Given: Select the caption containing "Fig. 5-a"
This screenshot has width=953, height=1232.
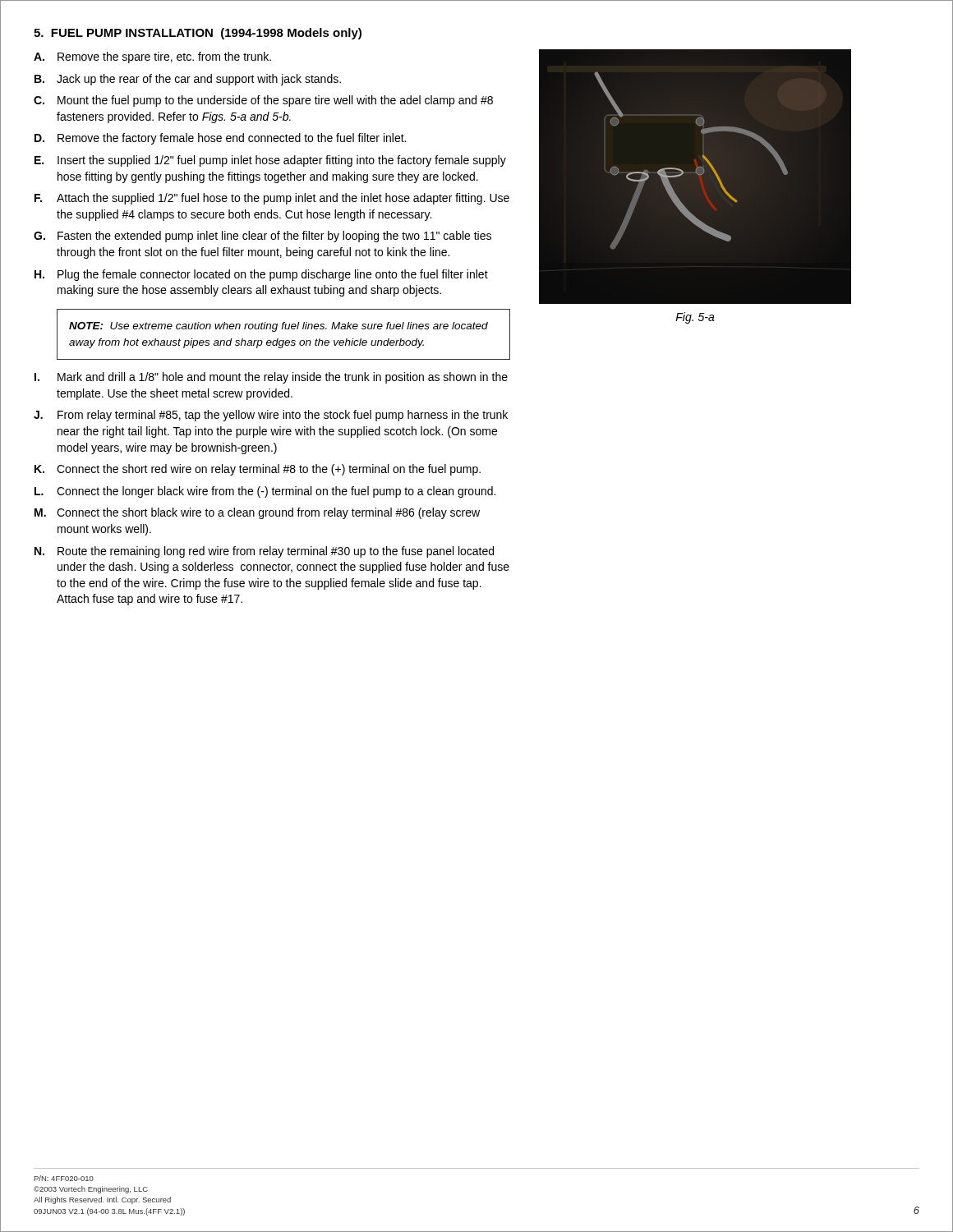Looking at the screenshot, I should pyautogui.click(x=695, y=317).
